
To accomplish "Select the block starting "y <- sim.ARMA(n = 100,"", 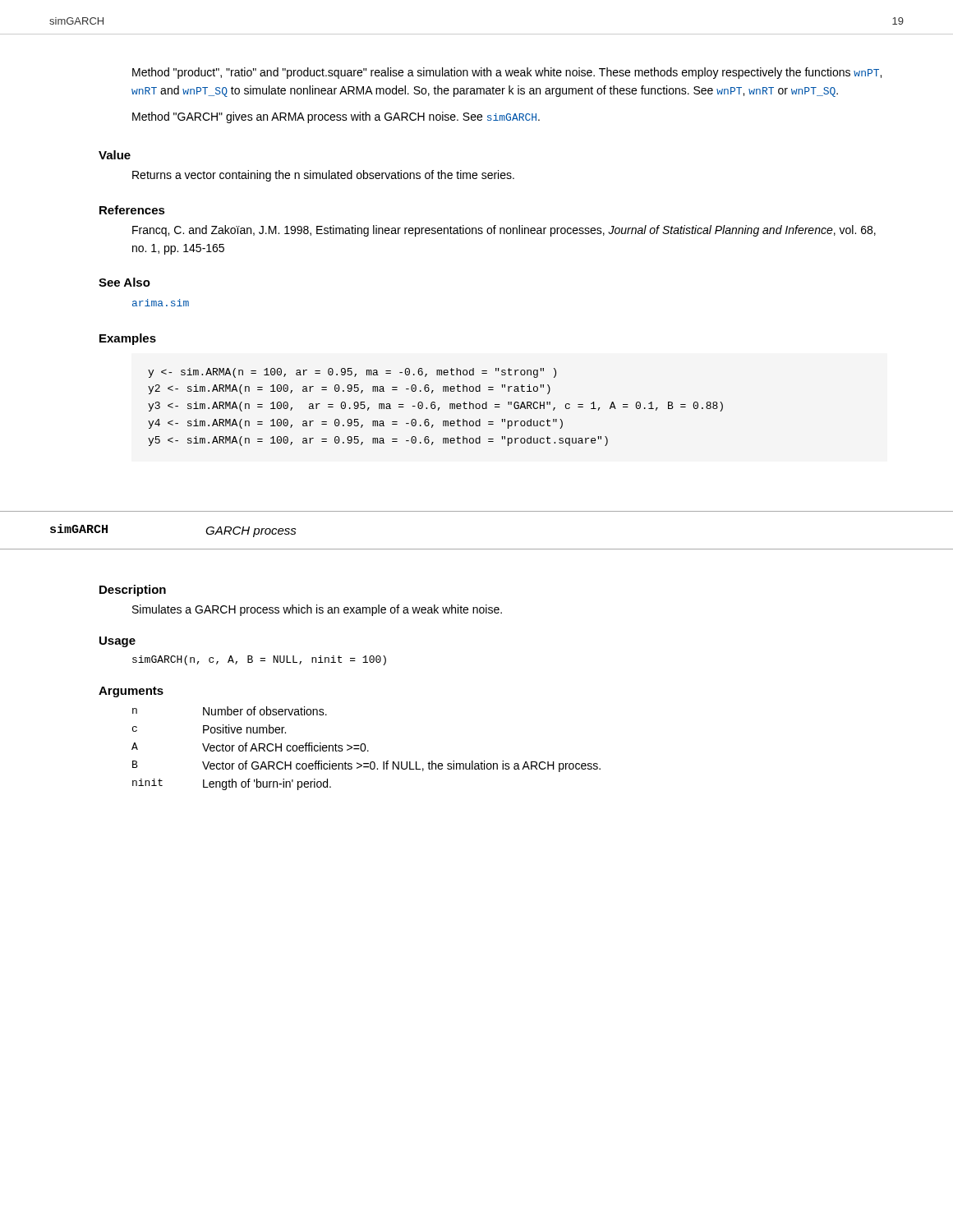I will click(436, 406).
